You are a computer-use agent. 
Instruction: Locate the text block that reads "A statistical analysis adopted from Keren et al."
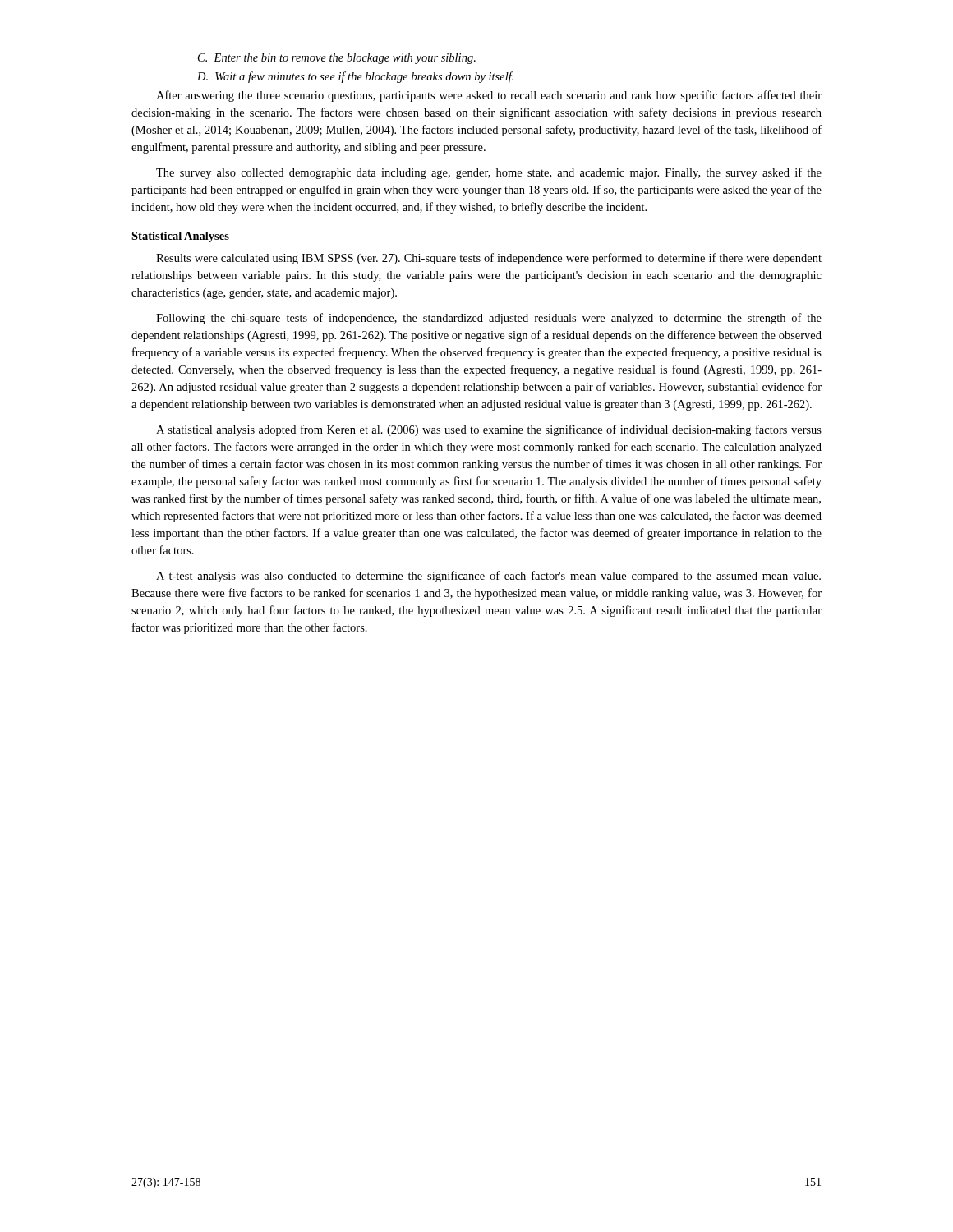click(476, 490)
